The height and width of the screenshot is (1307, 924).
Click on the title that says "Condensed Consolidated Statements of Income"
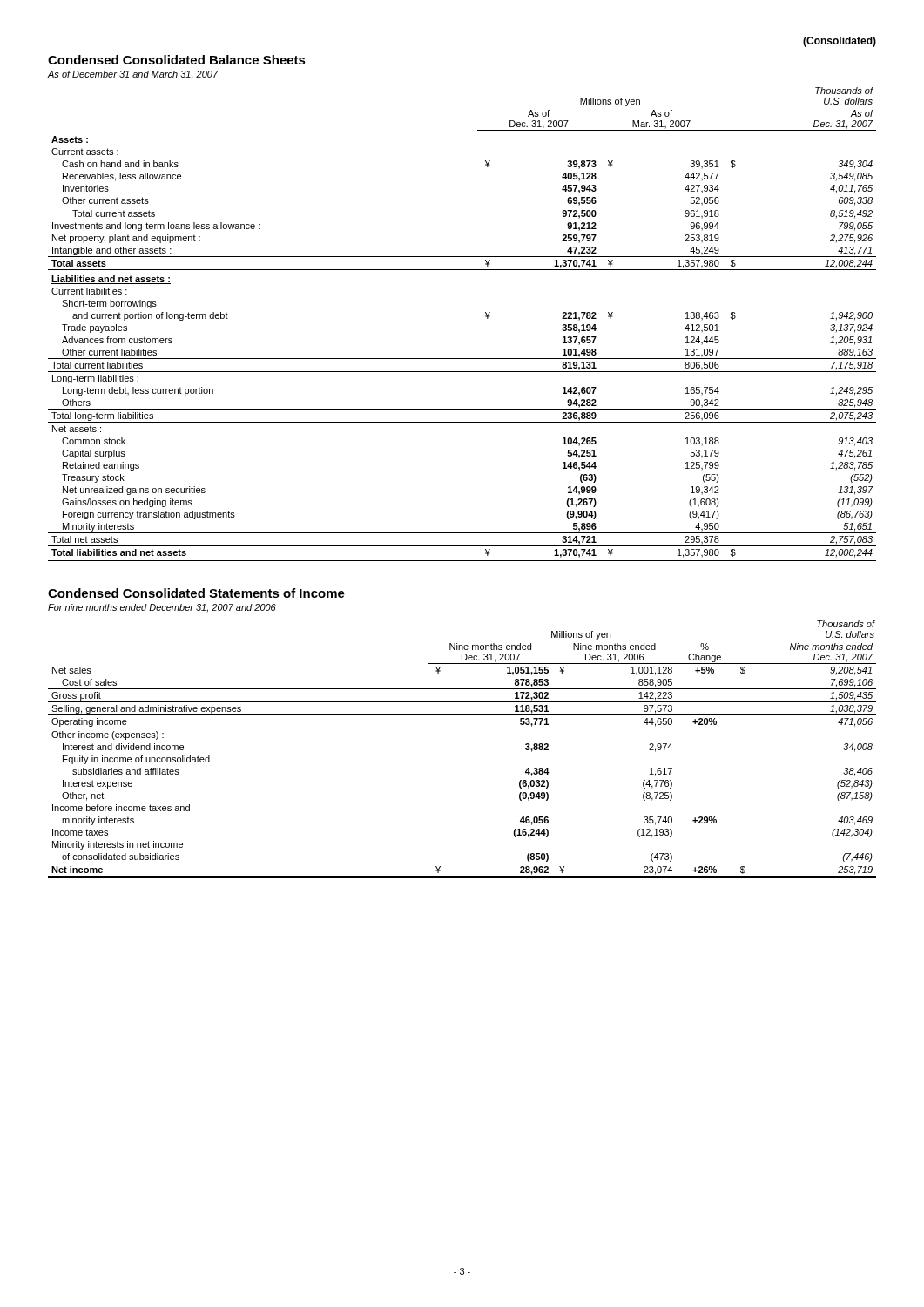point(196,593)
